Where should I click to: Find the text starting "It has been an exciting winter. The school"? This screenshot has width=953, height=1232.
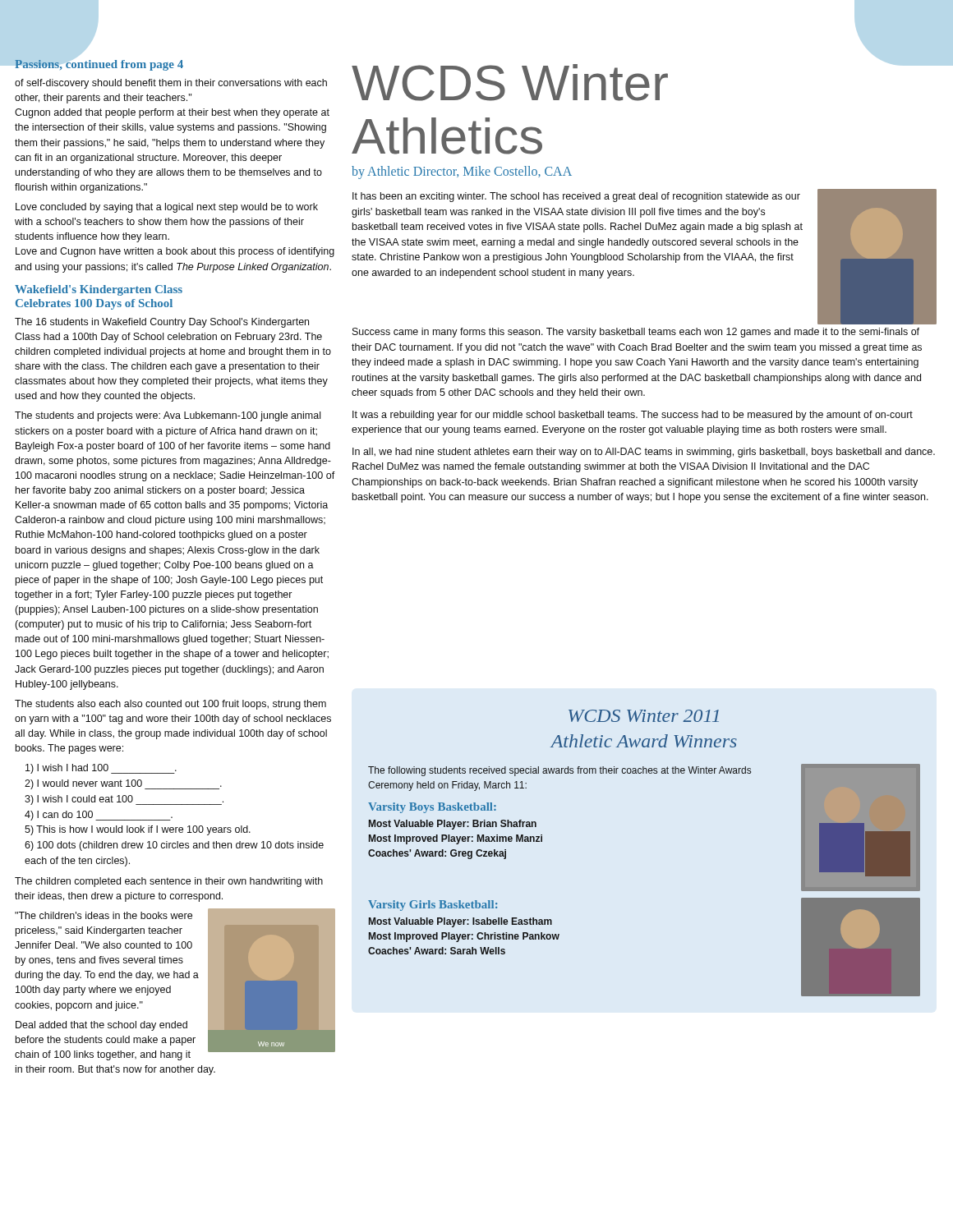(x=577, y=234)
